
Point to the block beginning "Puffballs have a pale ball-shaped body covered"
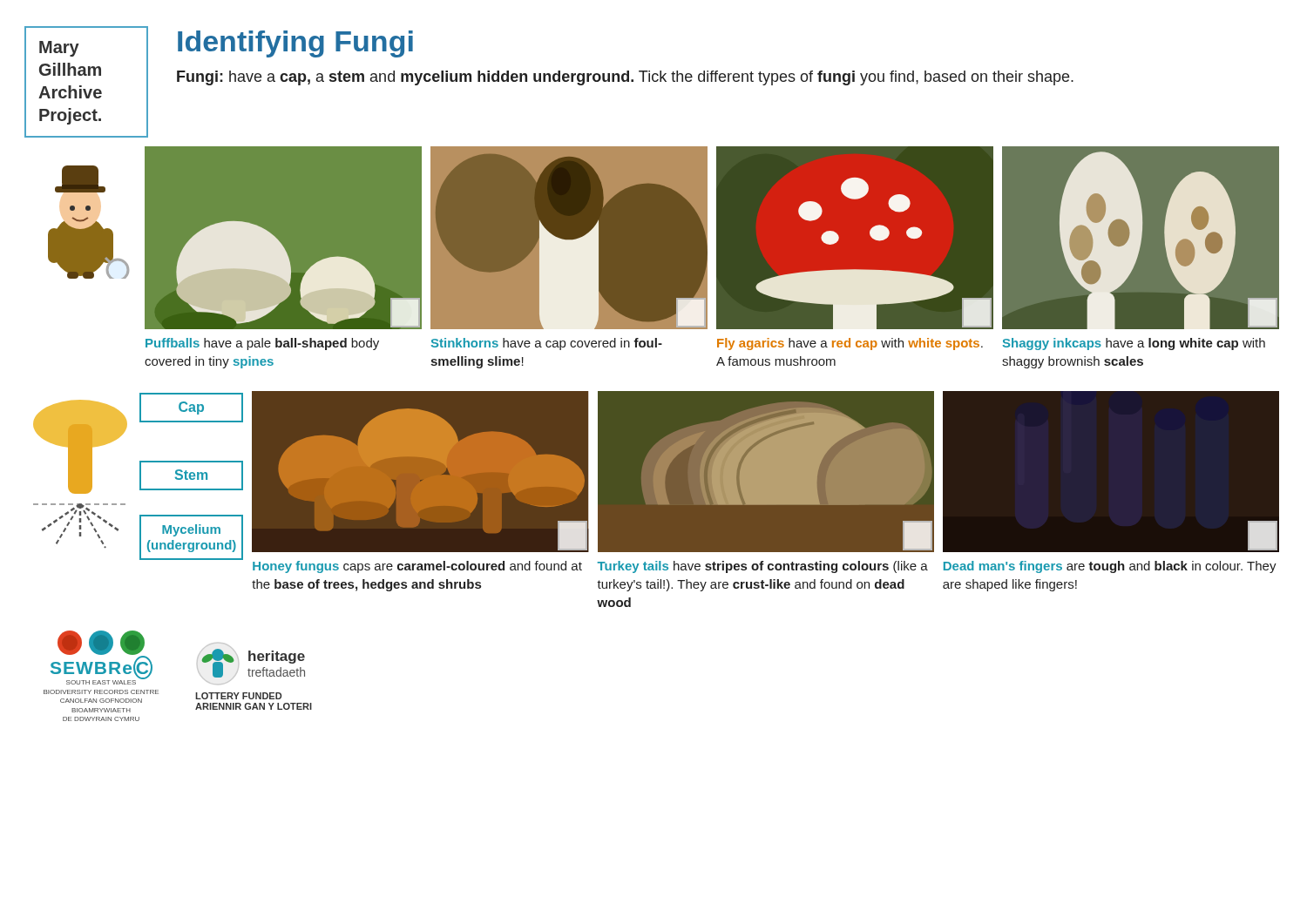point(262,352)
